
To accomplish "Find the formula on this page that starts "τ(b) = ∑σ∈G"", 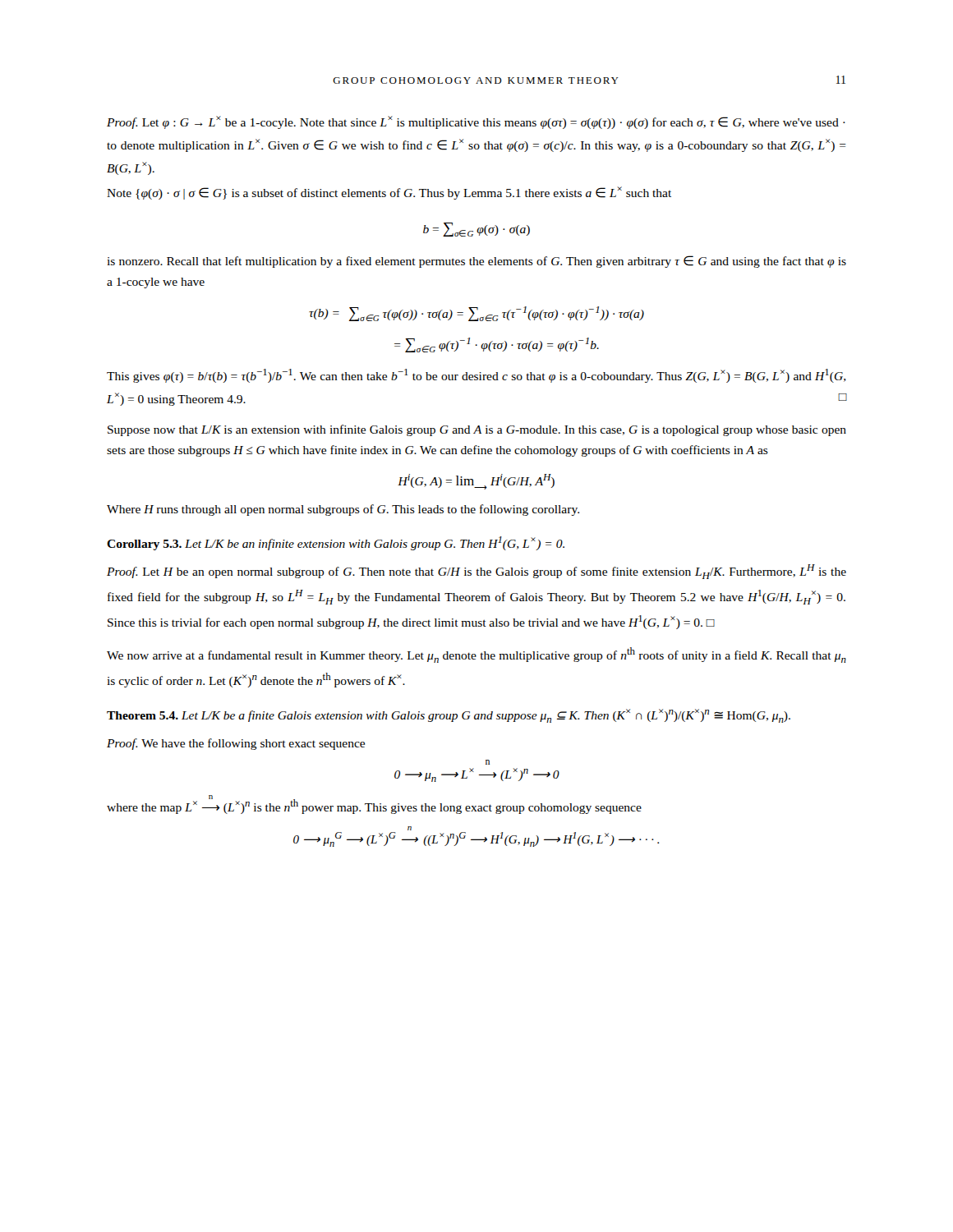I will coord(476,328).
